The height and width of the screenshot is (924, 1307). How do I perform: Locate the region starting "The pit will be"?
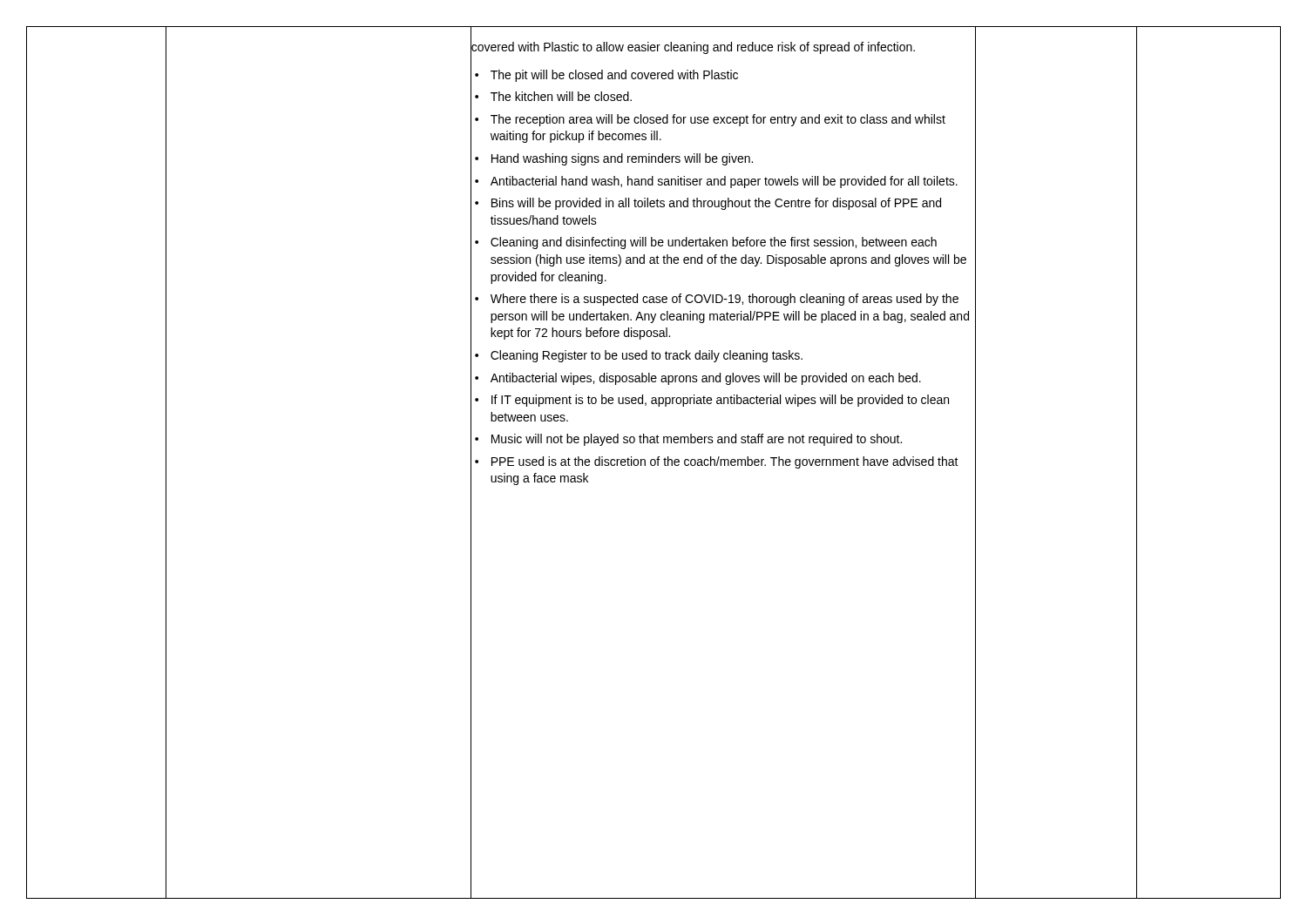pos(723,75)
